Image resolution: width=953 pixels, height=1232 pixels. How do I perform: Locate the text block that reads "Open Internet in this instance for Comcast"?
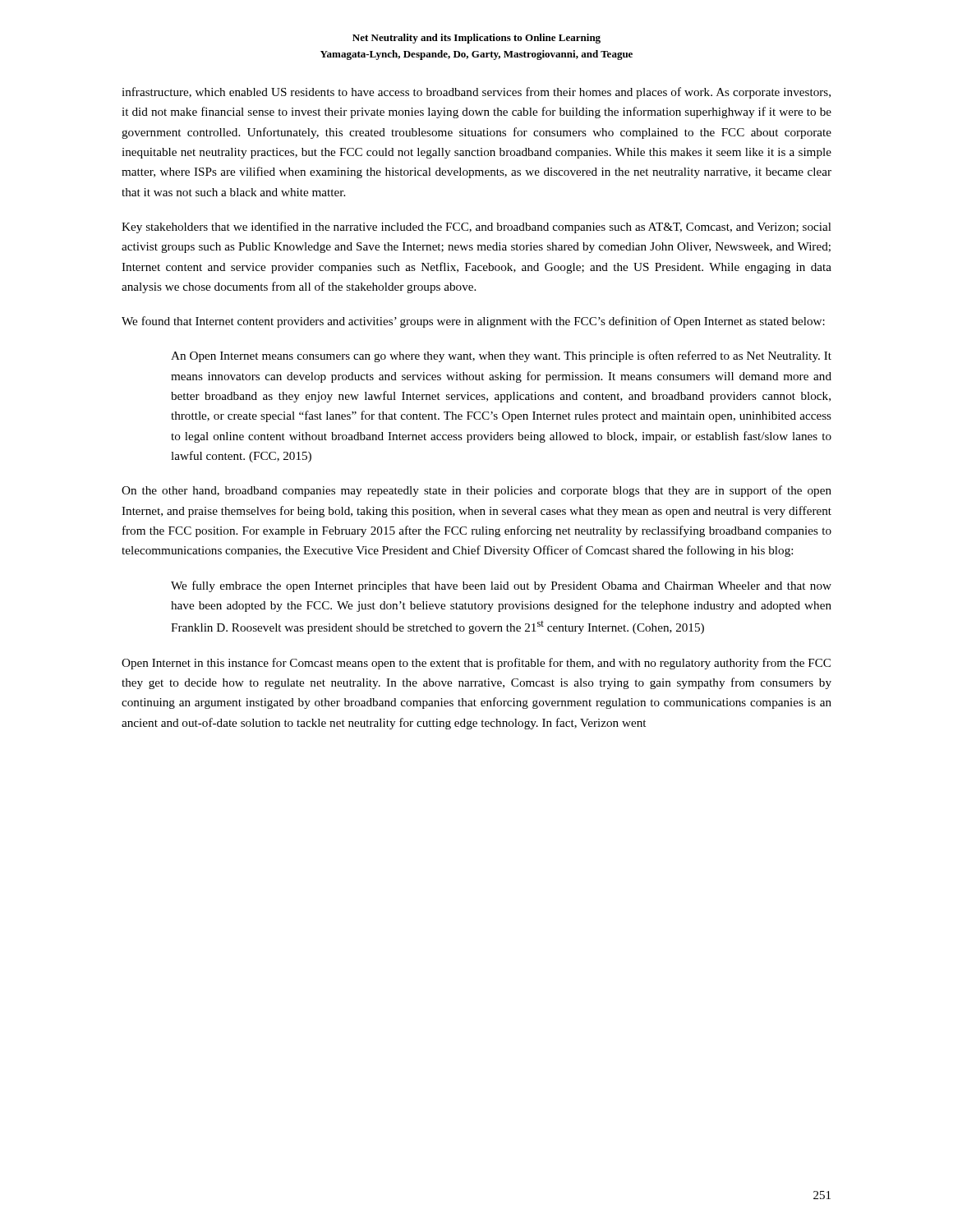[476, 692]
